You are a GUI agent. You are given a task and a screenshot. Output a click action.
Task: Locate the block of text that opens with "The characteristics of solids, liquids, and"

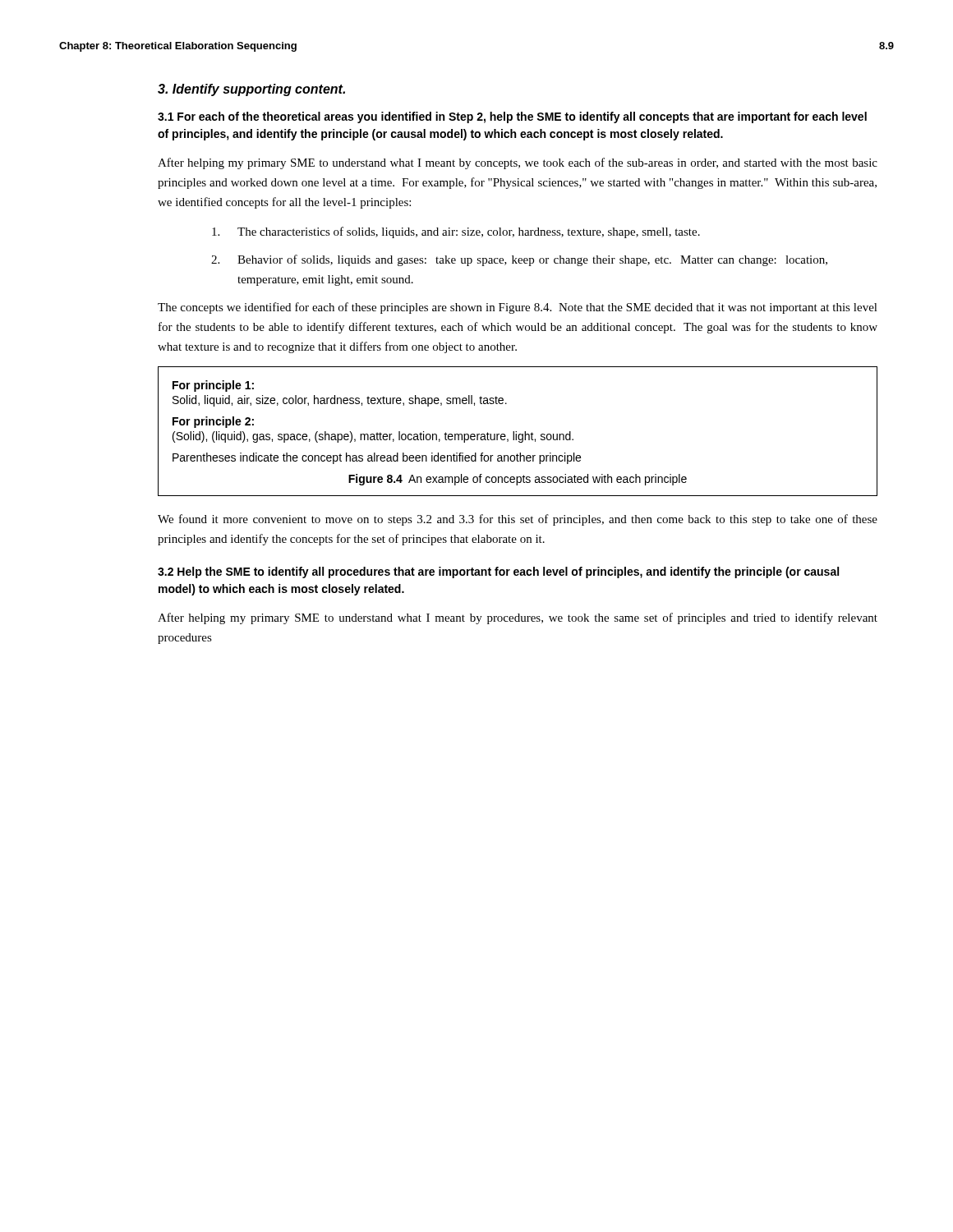click(x=456, y=232)
